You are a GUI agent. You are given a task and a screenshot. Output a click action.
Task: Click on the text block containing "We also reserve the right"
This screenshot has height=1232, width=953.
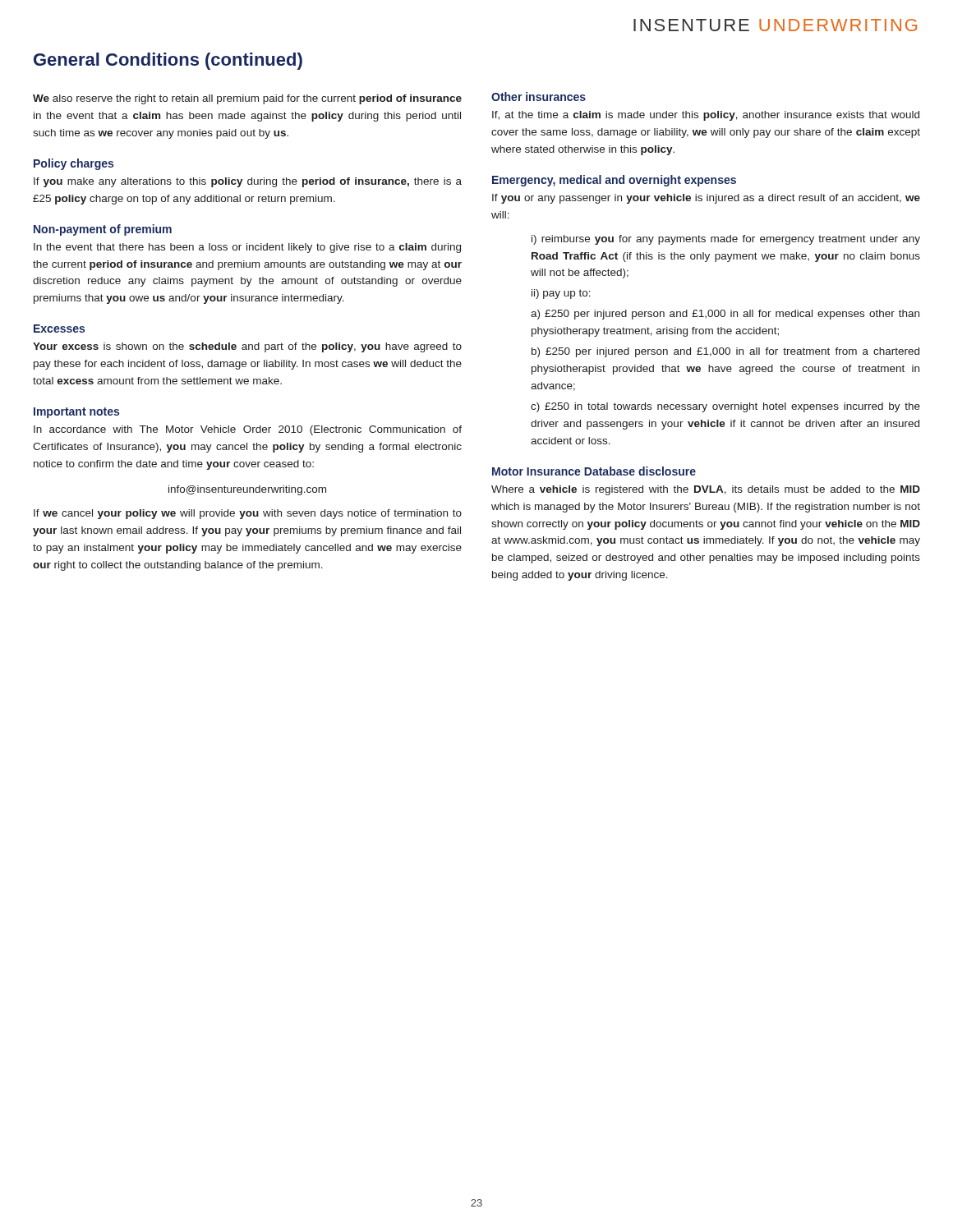pos(247,115)
